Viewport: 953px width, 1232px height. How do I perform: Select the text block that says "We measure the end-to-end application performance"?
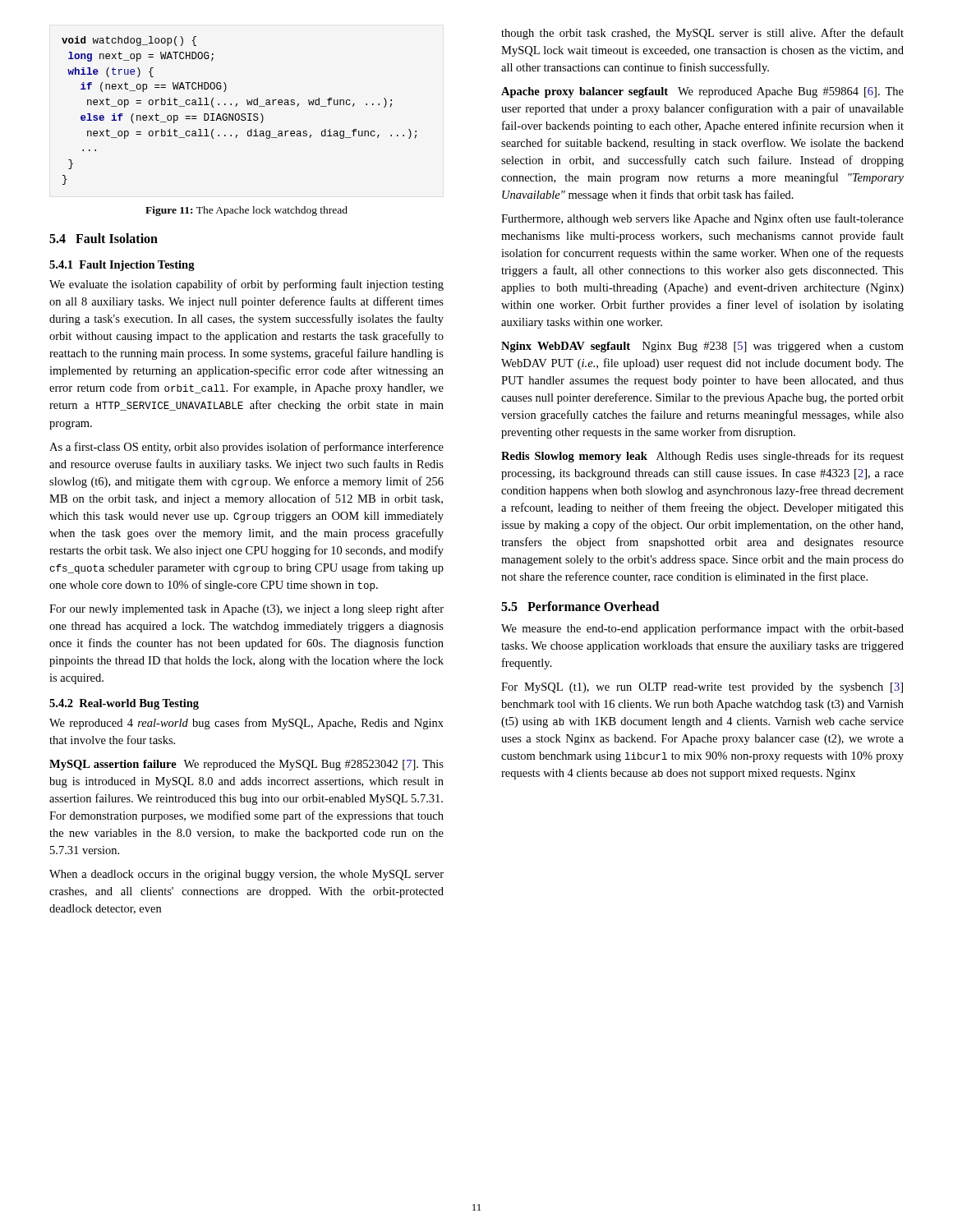point(702,645)
